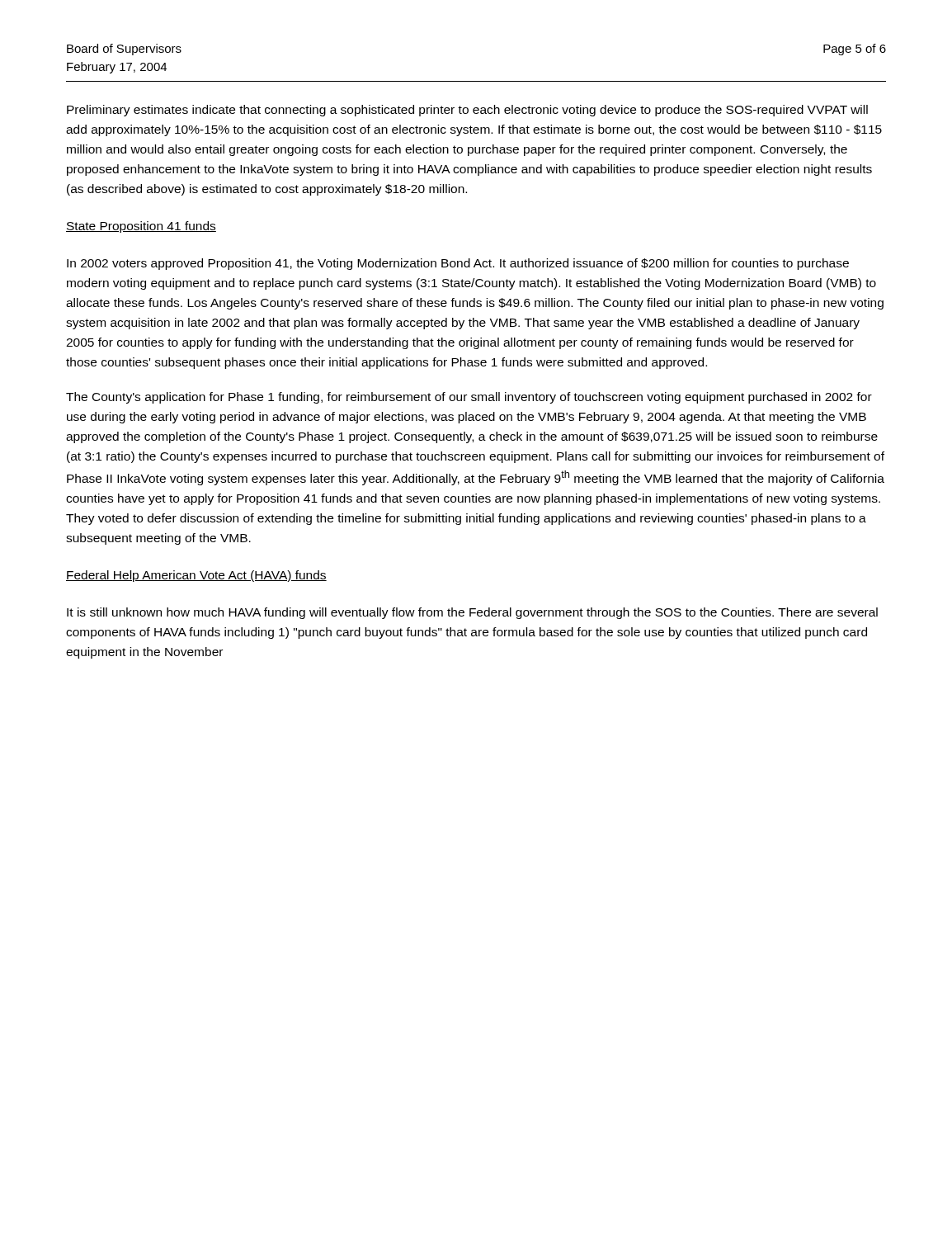Image resolution: width=952 pixels, height=1238 pixels.
Task: Find the section header on this page that starts "Federal Help American Vote Act (HAVA)"
Action: [196, 575]
